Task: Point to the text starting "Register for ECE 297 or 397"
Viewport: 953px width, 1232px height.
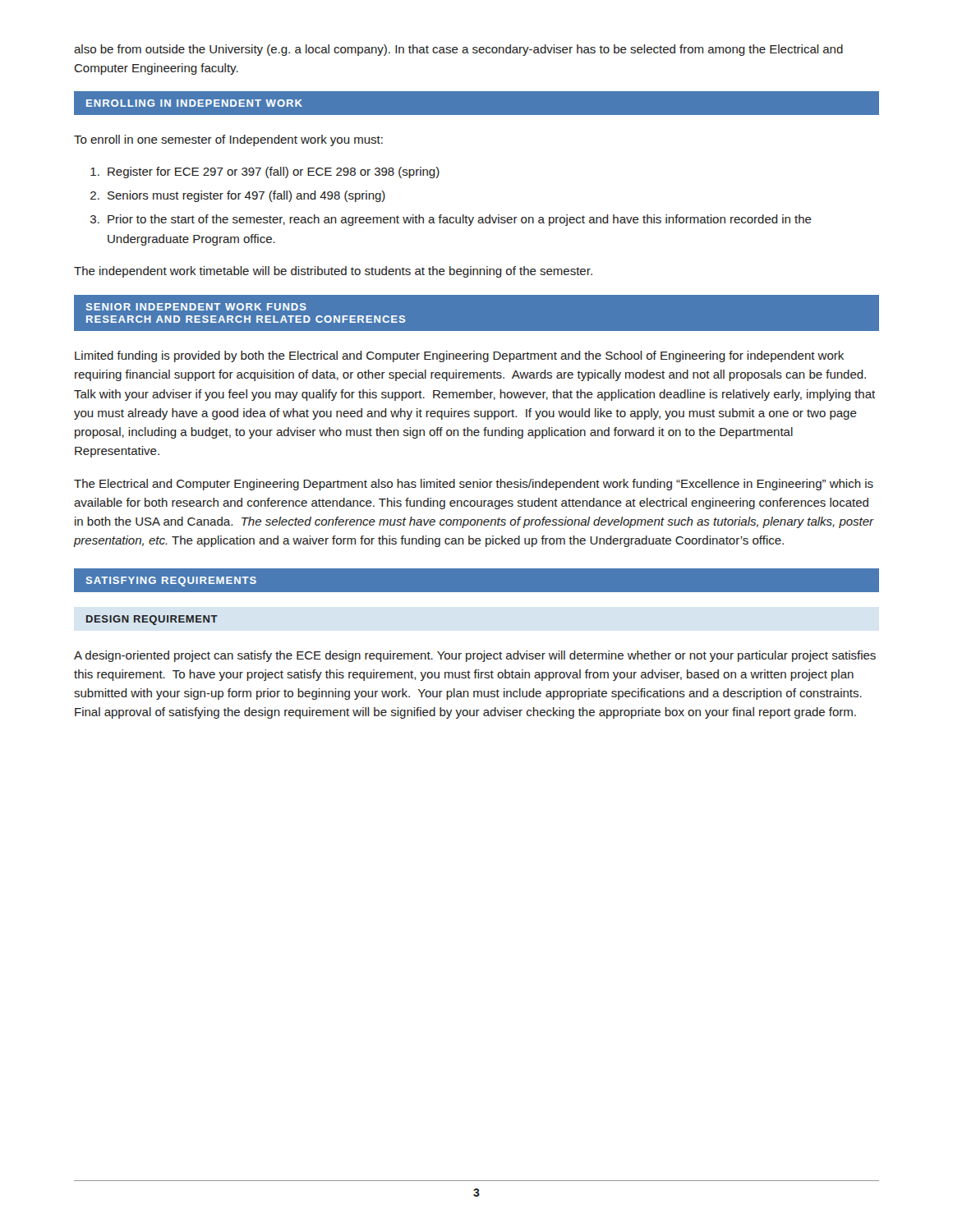Action: coord(273,171)
